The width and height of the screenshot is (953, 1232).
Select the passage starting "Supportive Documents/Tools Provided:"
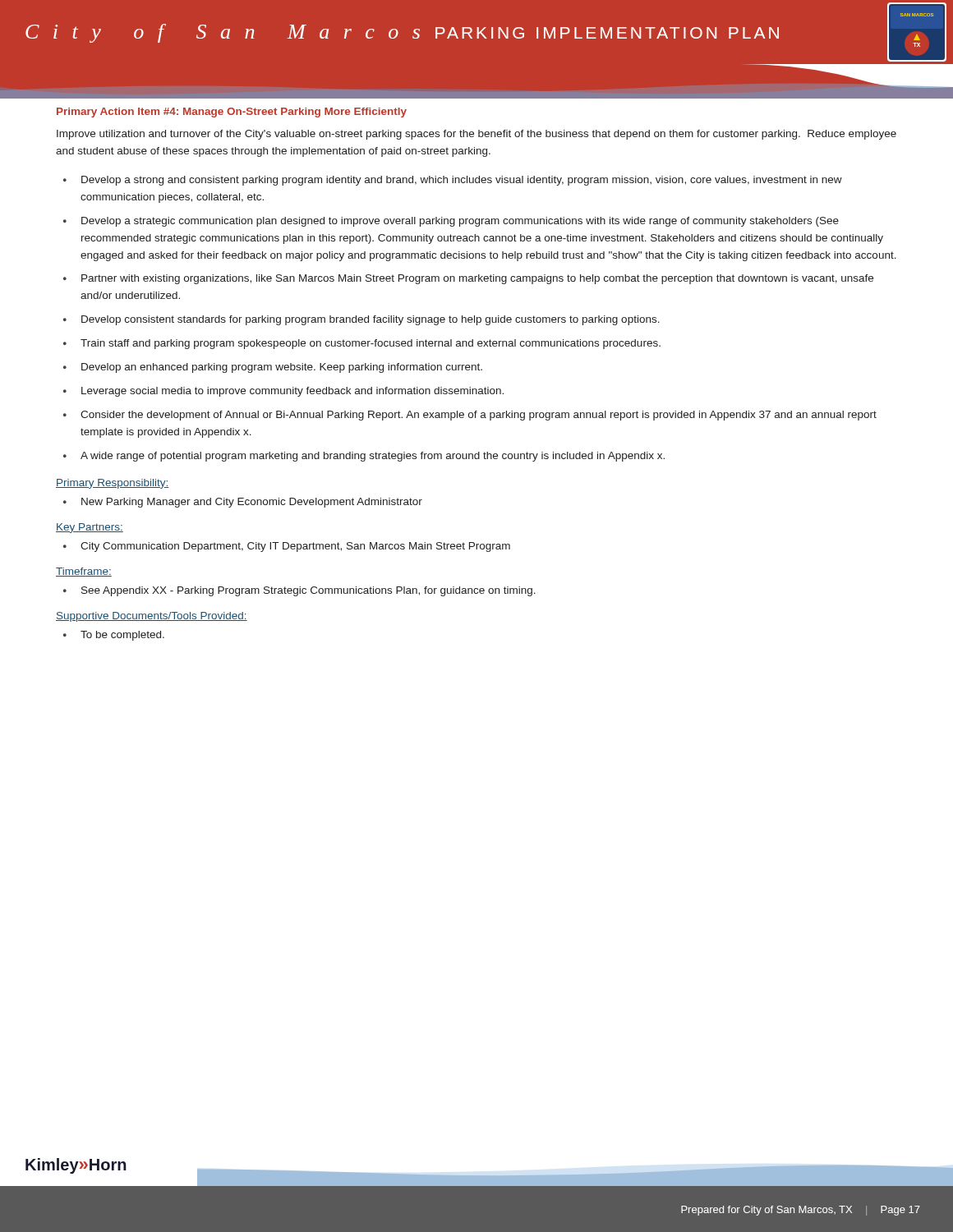(151, 615)
